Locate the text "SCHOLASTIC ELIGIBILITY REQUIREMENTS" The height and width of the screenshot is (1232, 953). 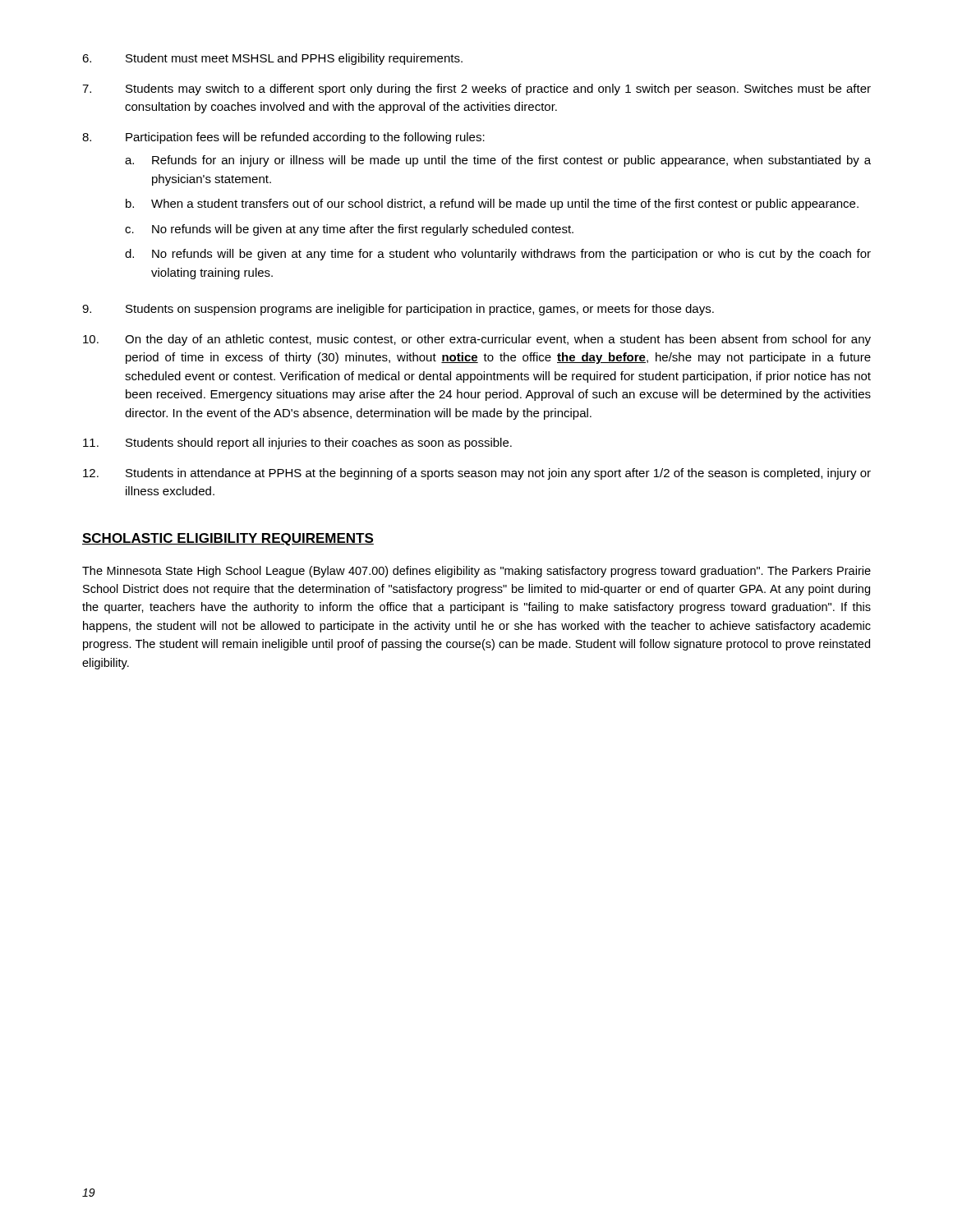[228, 538]
